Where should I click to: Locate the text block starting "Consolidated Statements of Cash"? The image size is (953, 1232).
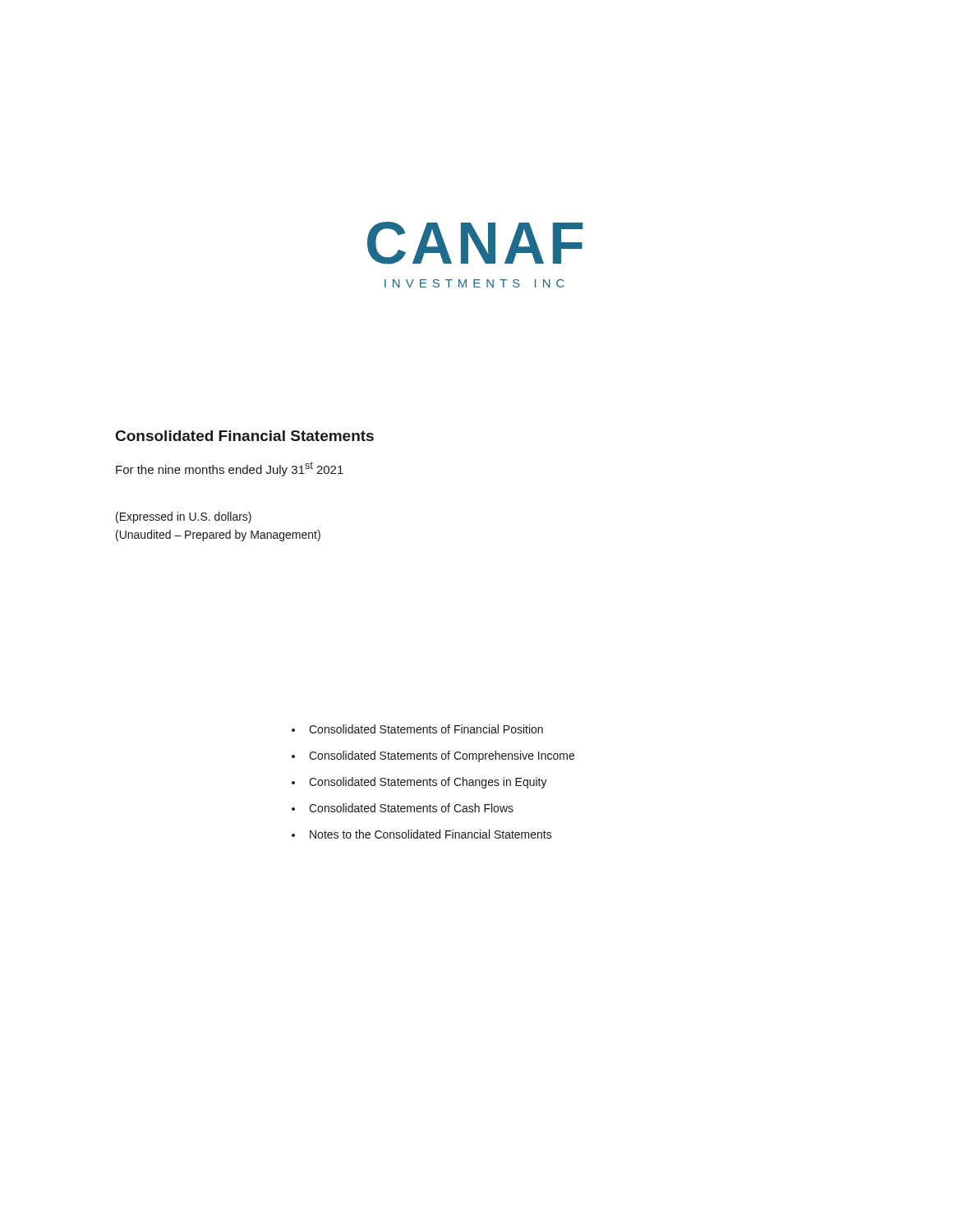[x=411, y=808]
